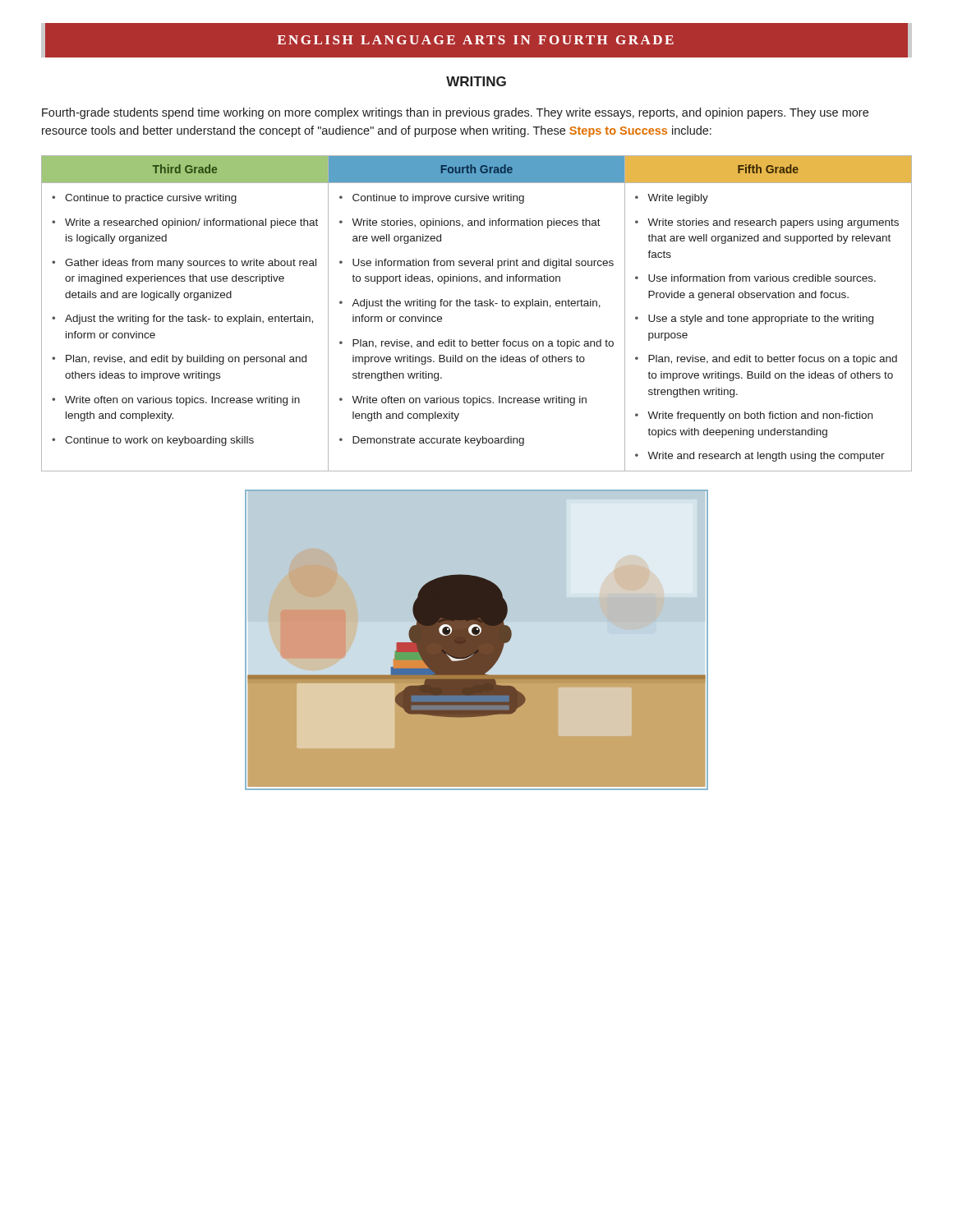Locate the table with the text "Fifth Grade"

tap(476, 313)
